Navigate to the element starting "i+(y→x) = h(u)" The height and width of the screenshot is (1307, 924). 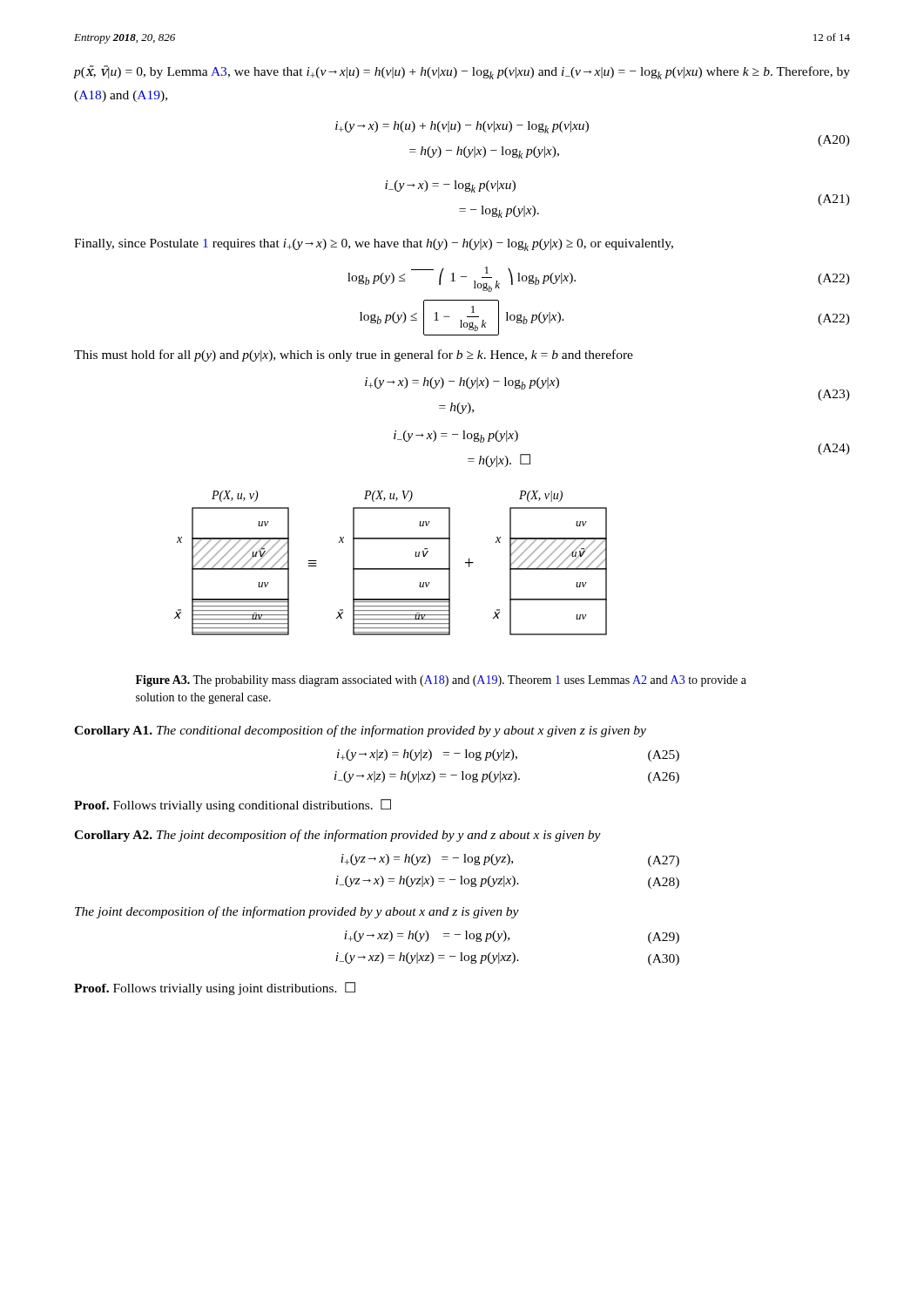(x=462, y=139)
